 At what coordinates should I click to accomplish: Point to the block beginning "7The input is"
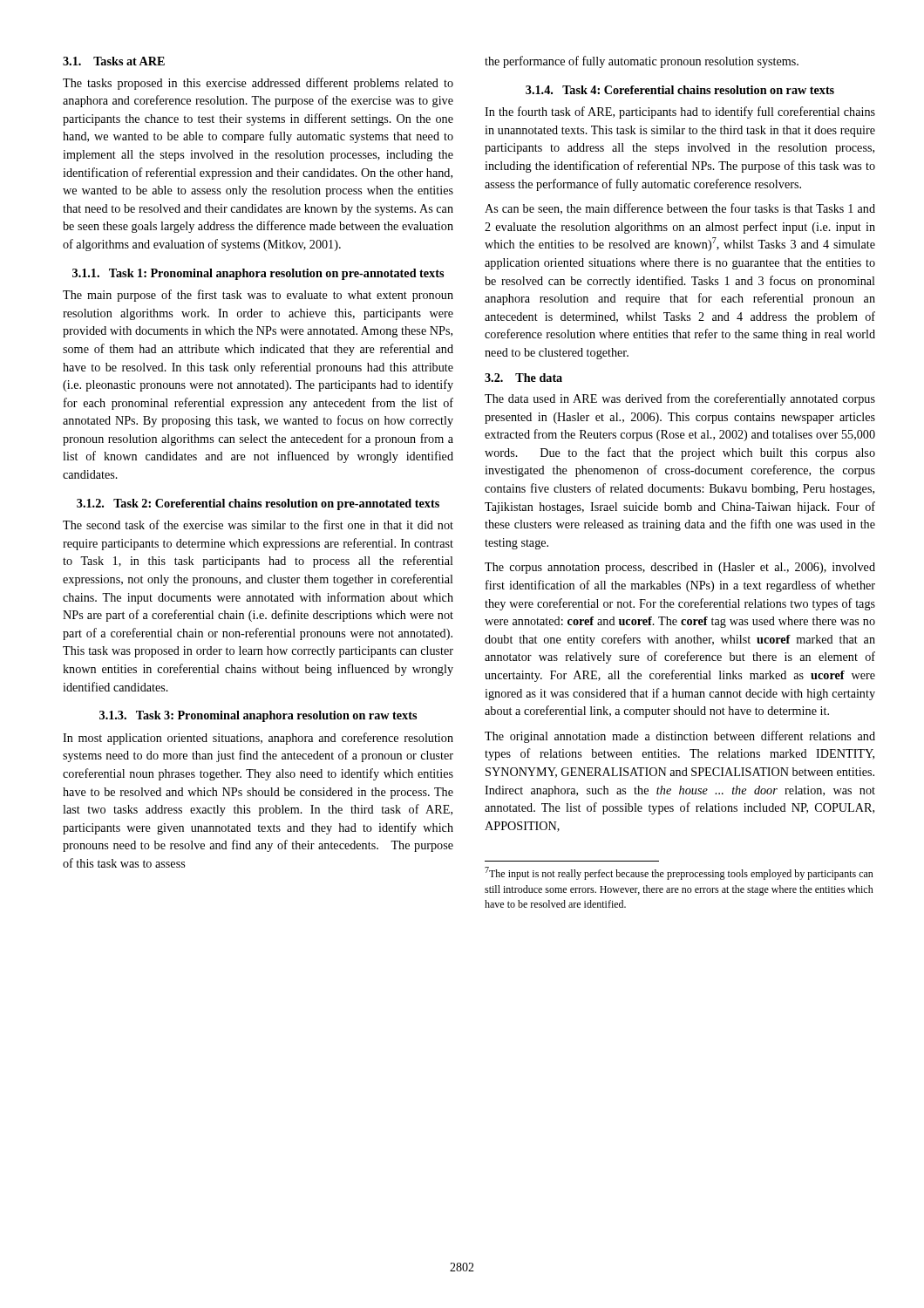coord(680,887)
